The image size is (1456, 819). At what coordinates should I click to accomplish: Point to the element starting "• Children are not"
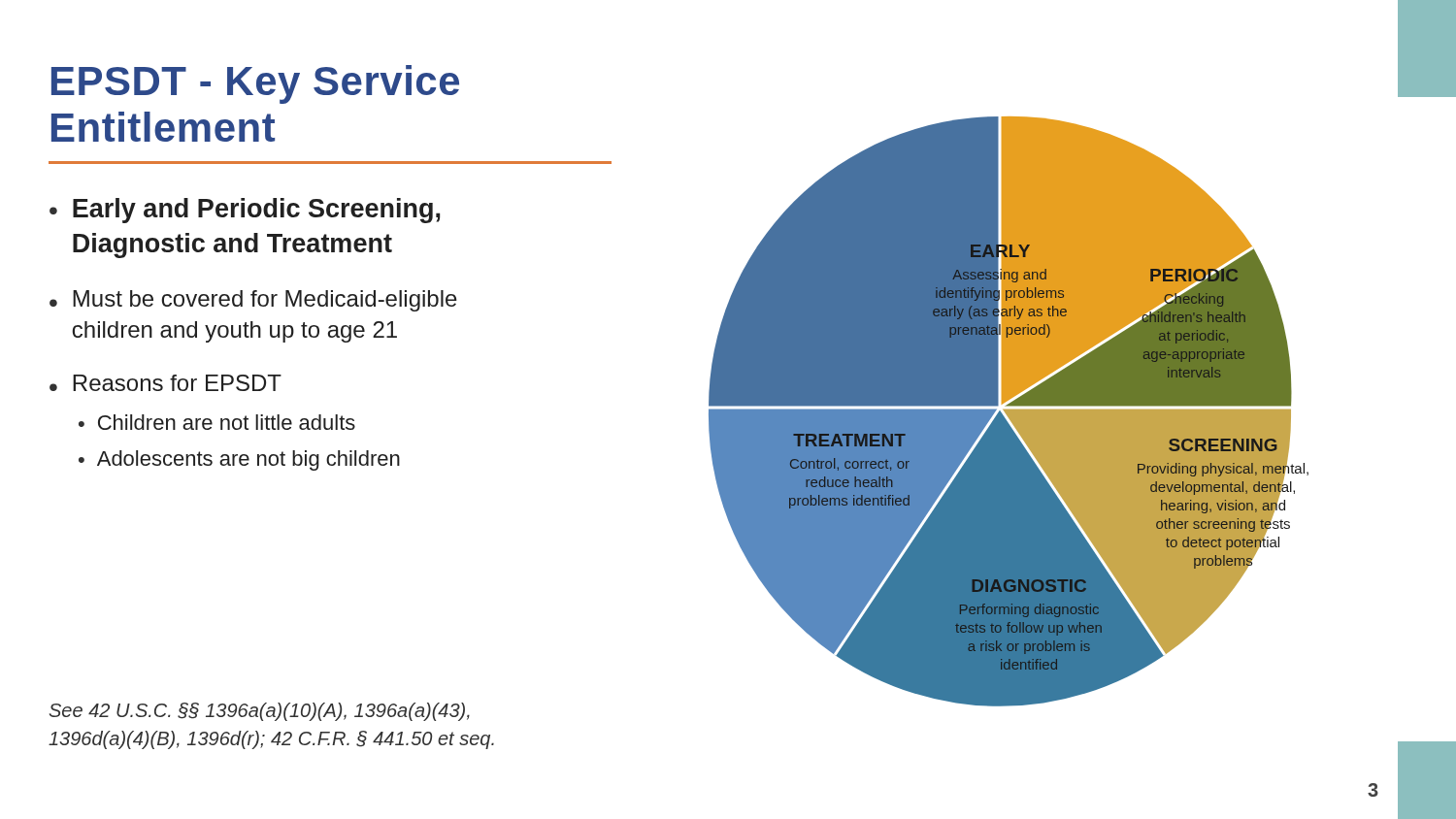coord(217,424)
